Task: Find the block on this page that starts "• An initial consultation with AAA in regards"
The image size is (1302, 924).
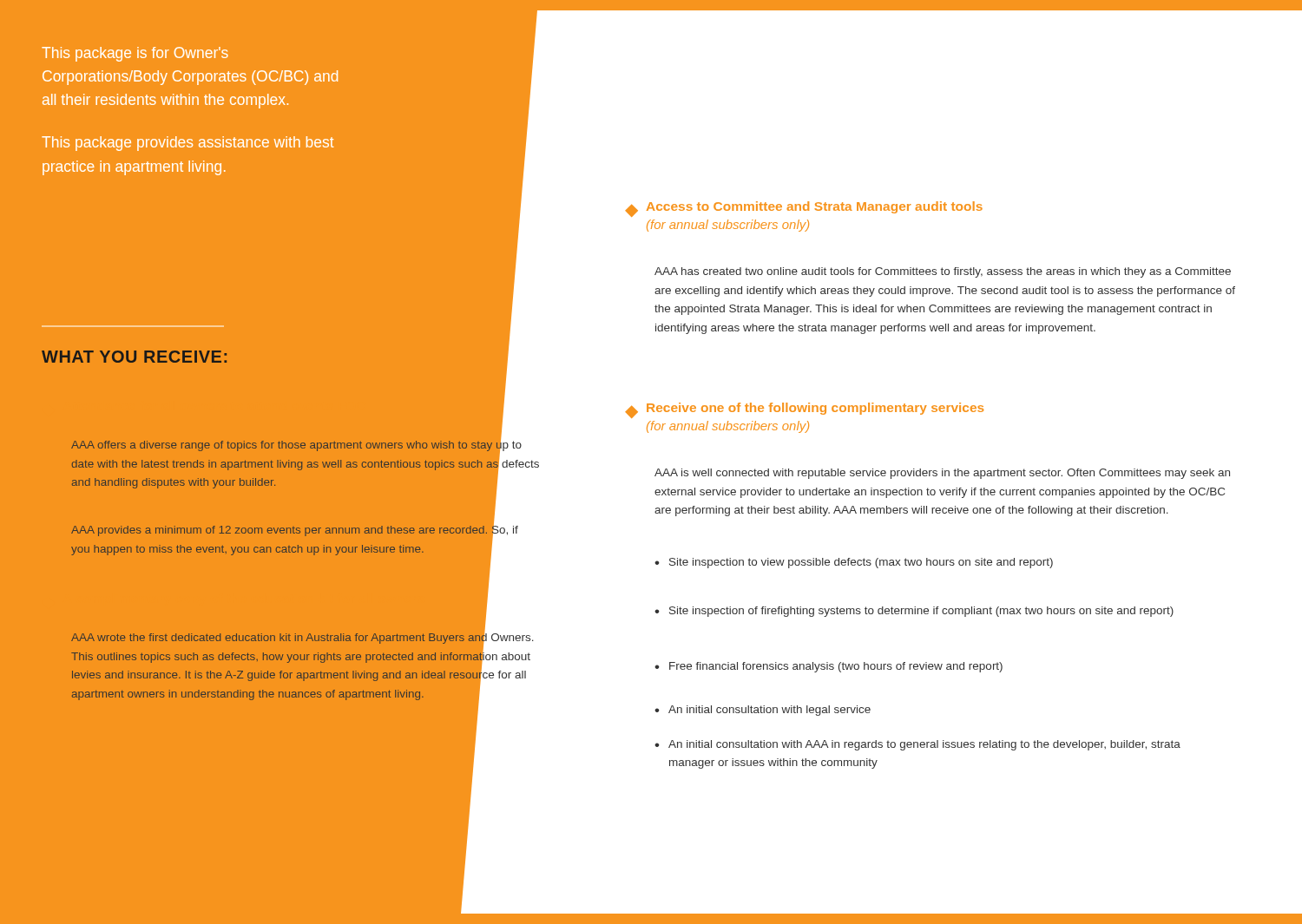Action: [941, 754]
